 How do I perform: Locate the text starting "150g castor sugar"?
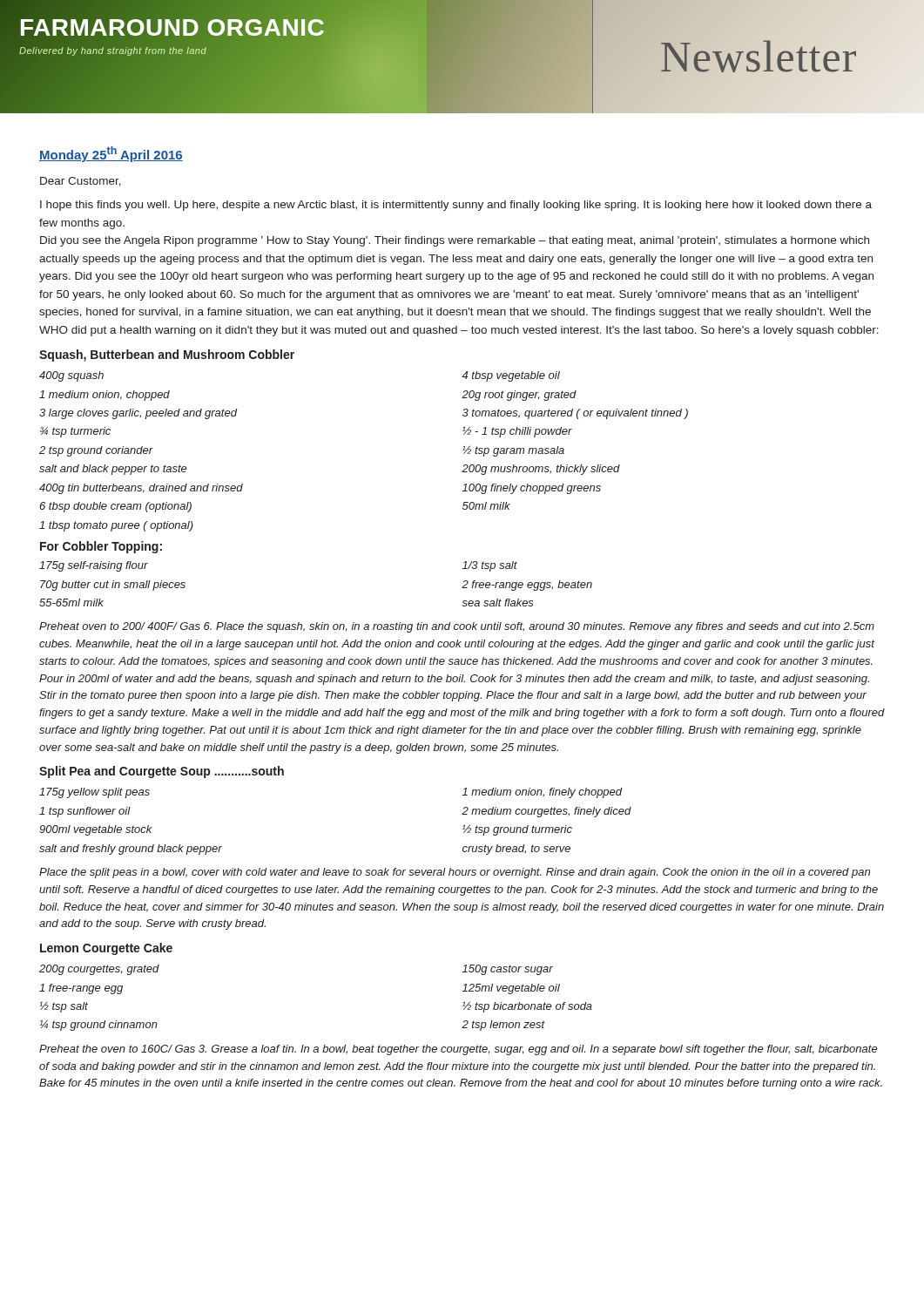[x=507, y=969]
